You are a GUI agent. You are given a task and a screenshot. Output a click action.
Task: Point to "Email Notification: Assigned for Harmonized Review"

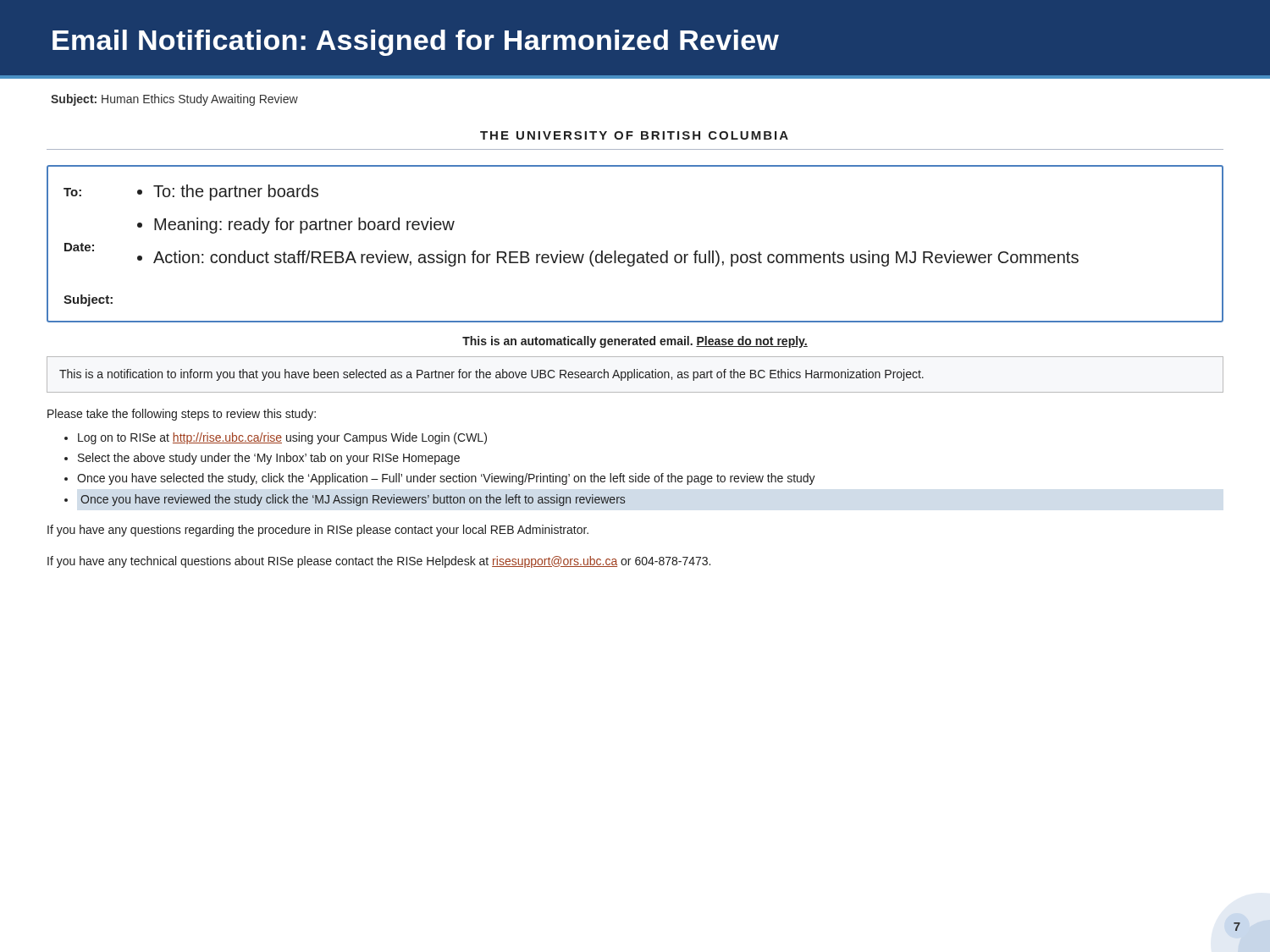point(635,40)
